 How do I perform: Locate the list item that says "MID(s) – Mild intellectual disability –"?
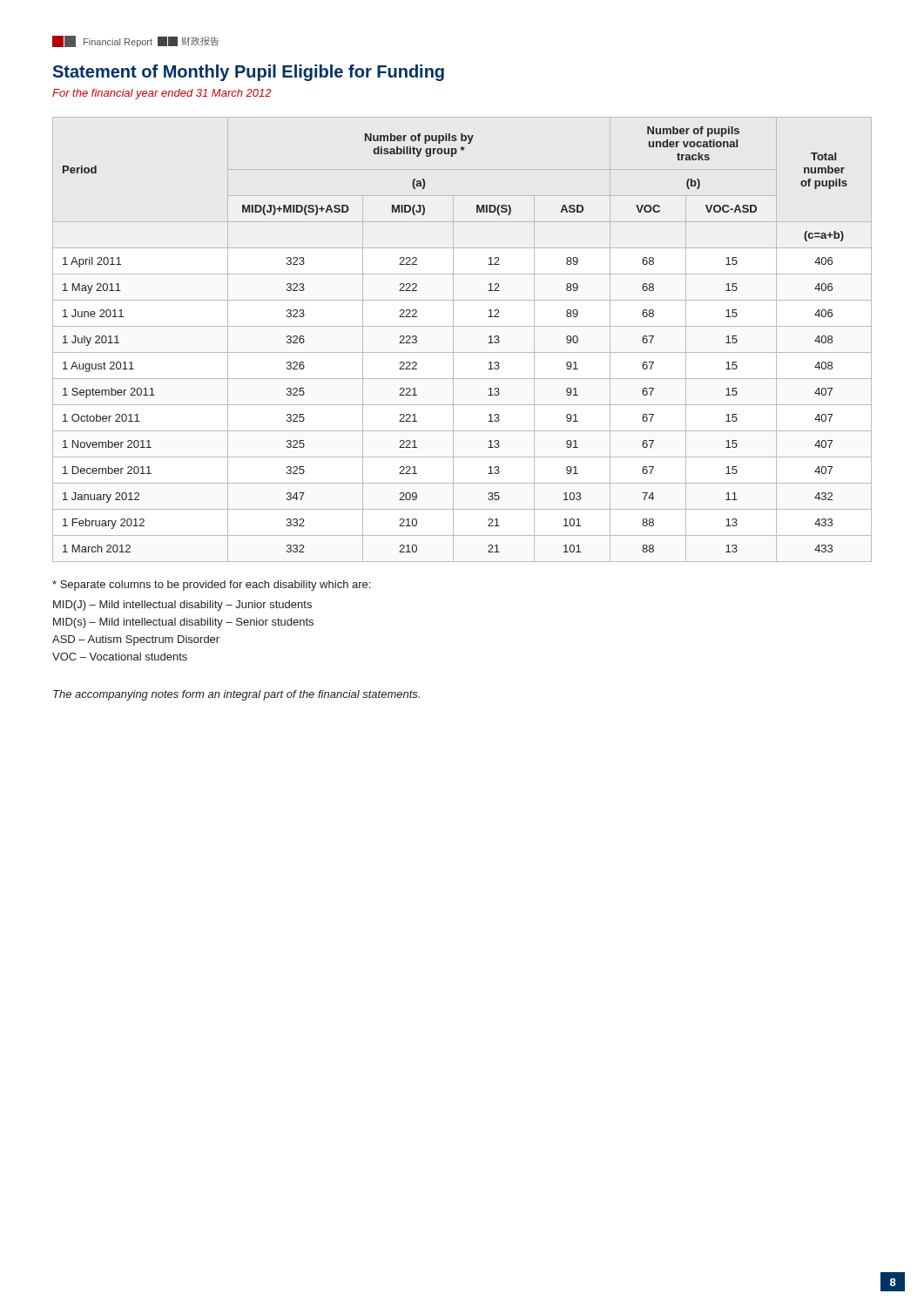tap(183, 622)
